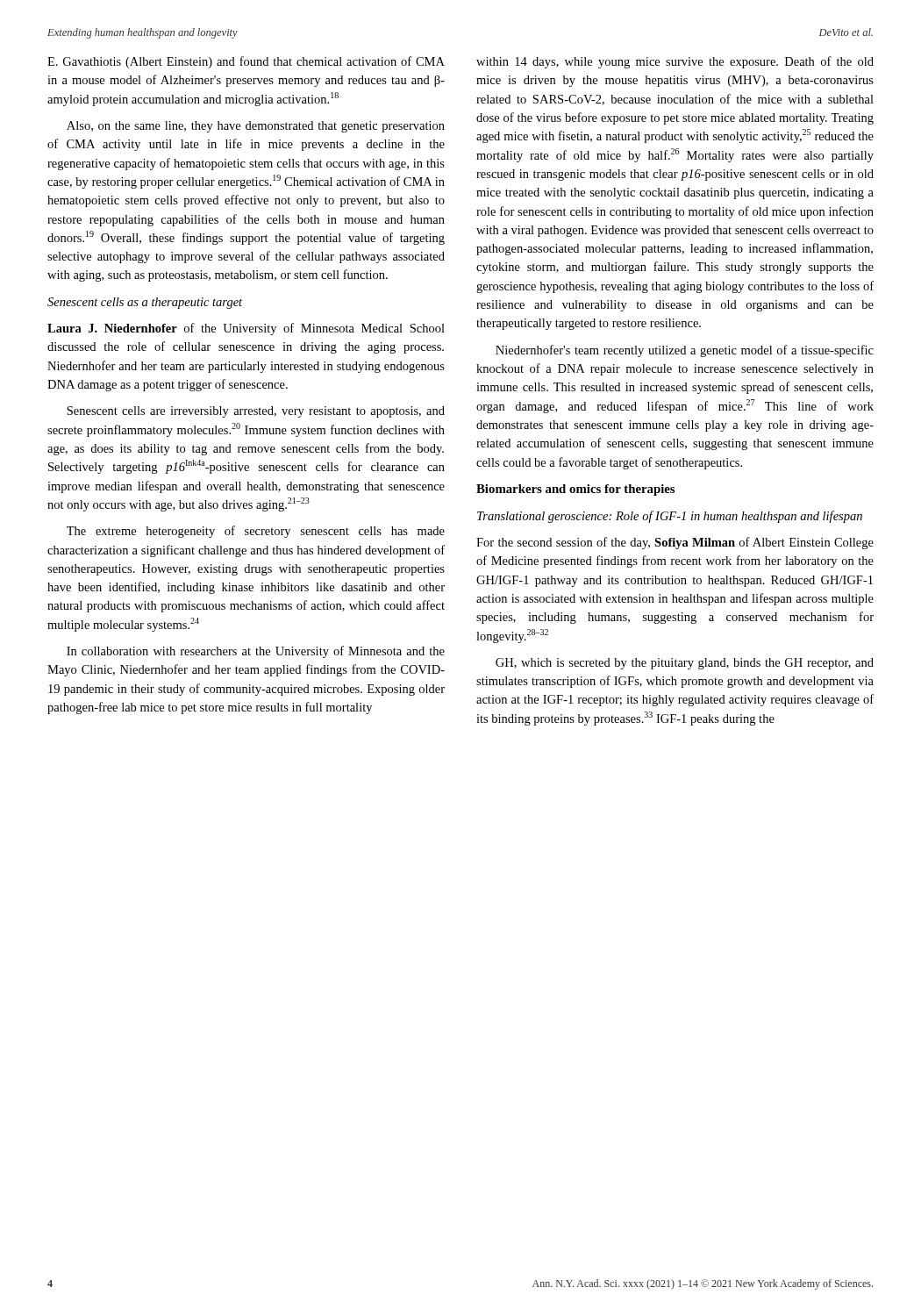Find the text block containing "E. Gavathiotis (Albert Einstein)"
The width and height of the screenshot is (921, 1316).
(x=246, y=81)
